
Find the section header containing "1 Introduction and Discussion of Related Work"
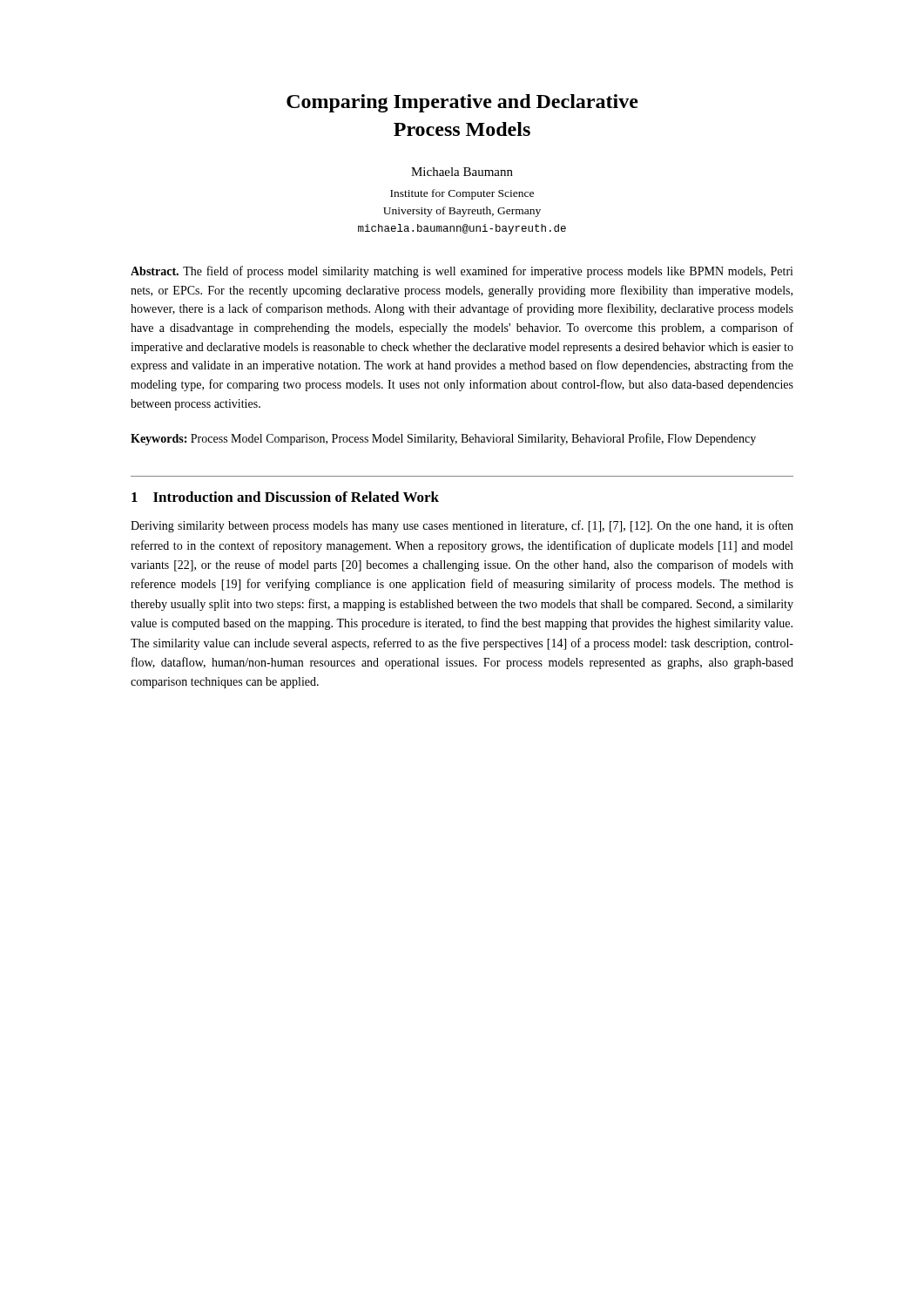[285, 497]
